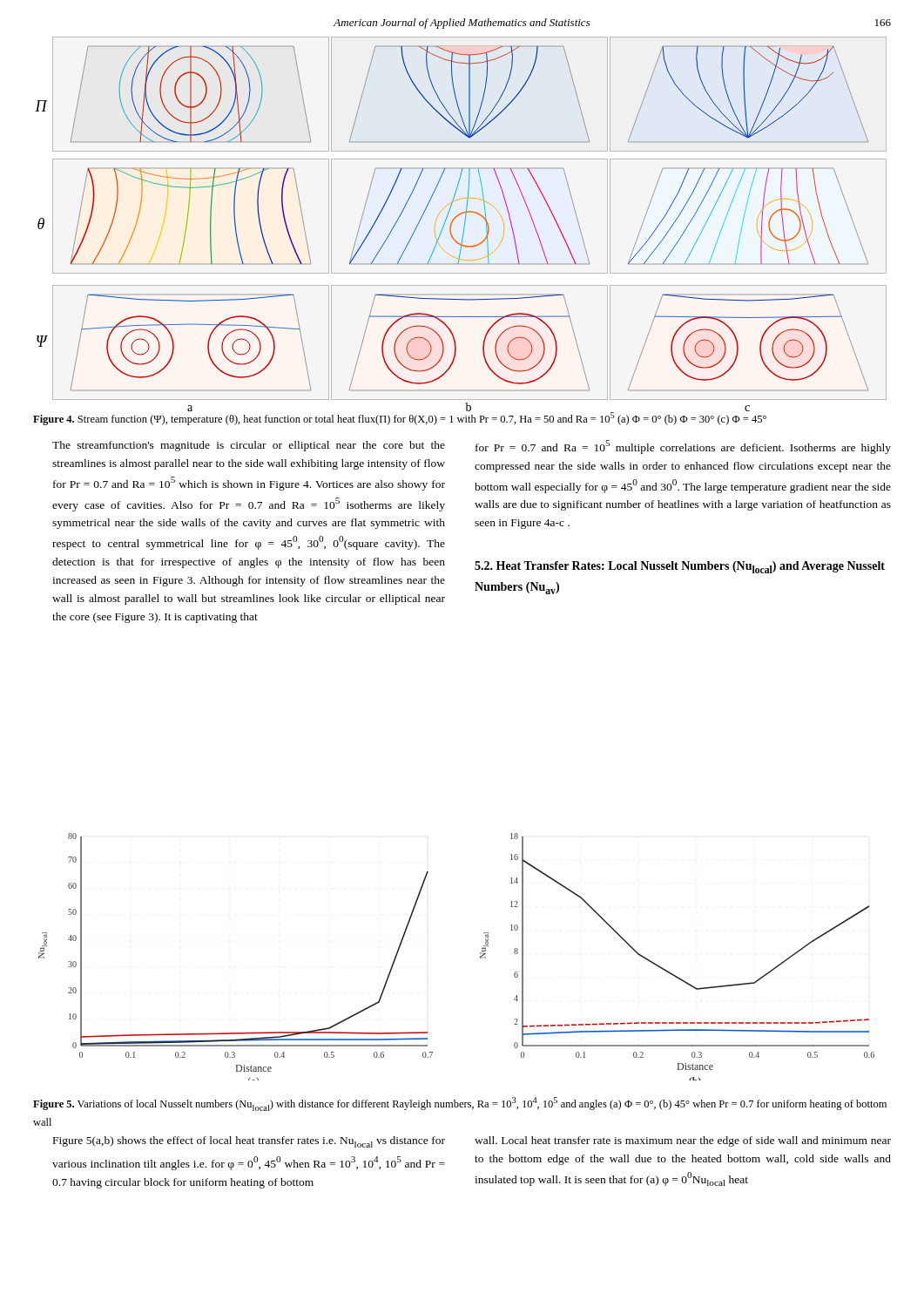Viewport: 924px width, 1307px height.
Task: Locate the text block that says "wall. Local heat transfer rate"
Action: 683,1161
